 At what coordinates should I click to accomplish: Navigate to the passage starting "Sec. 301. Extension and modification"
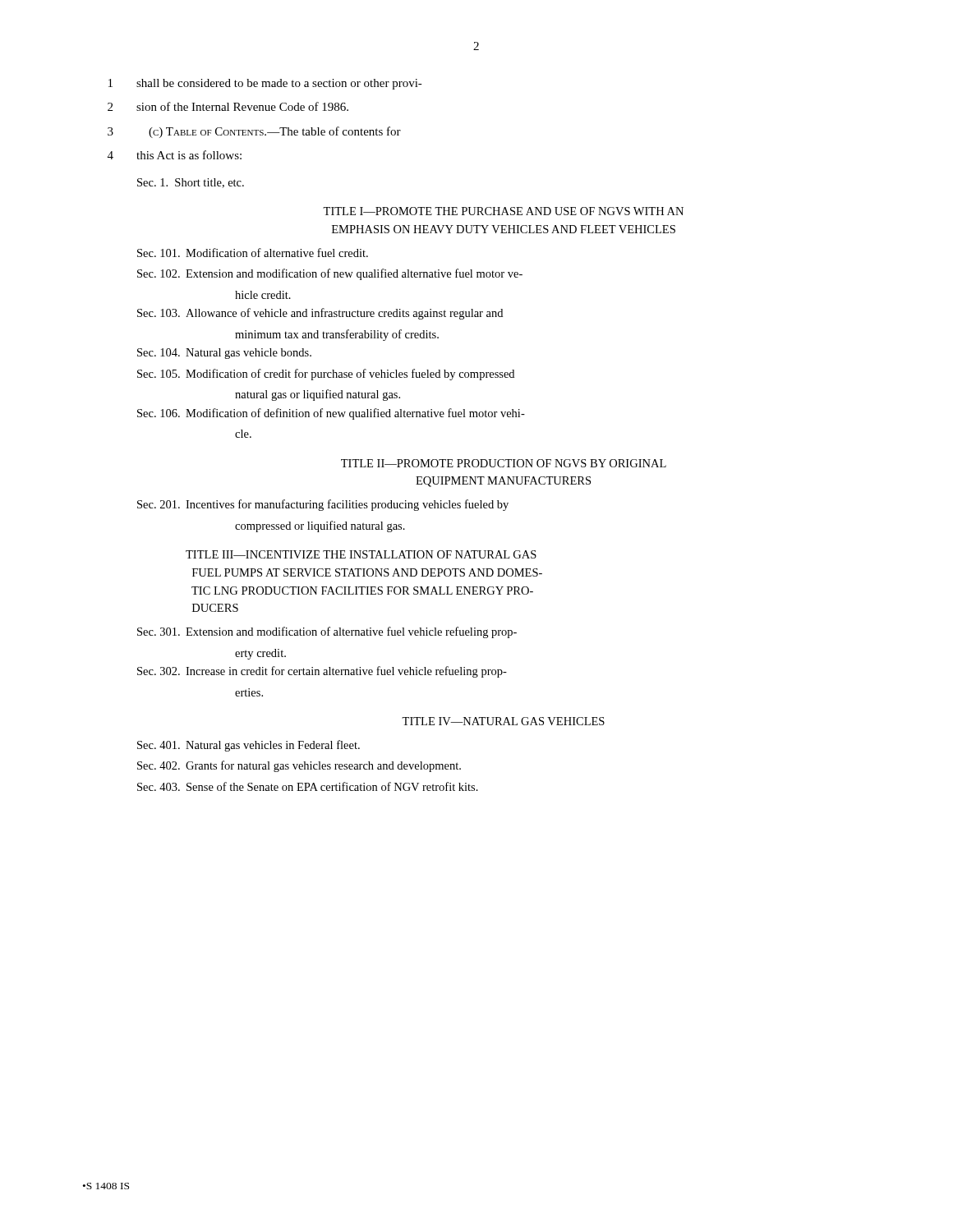(x=504, y=642)
